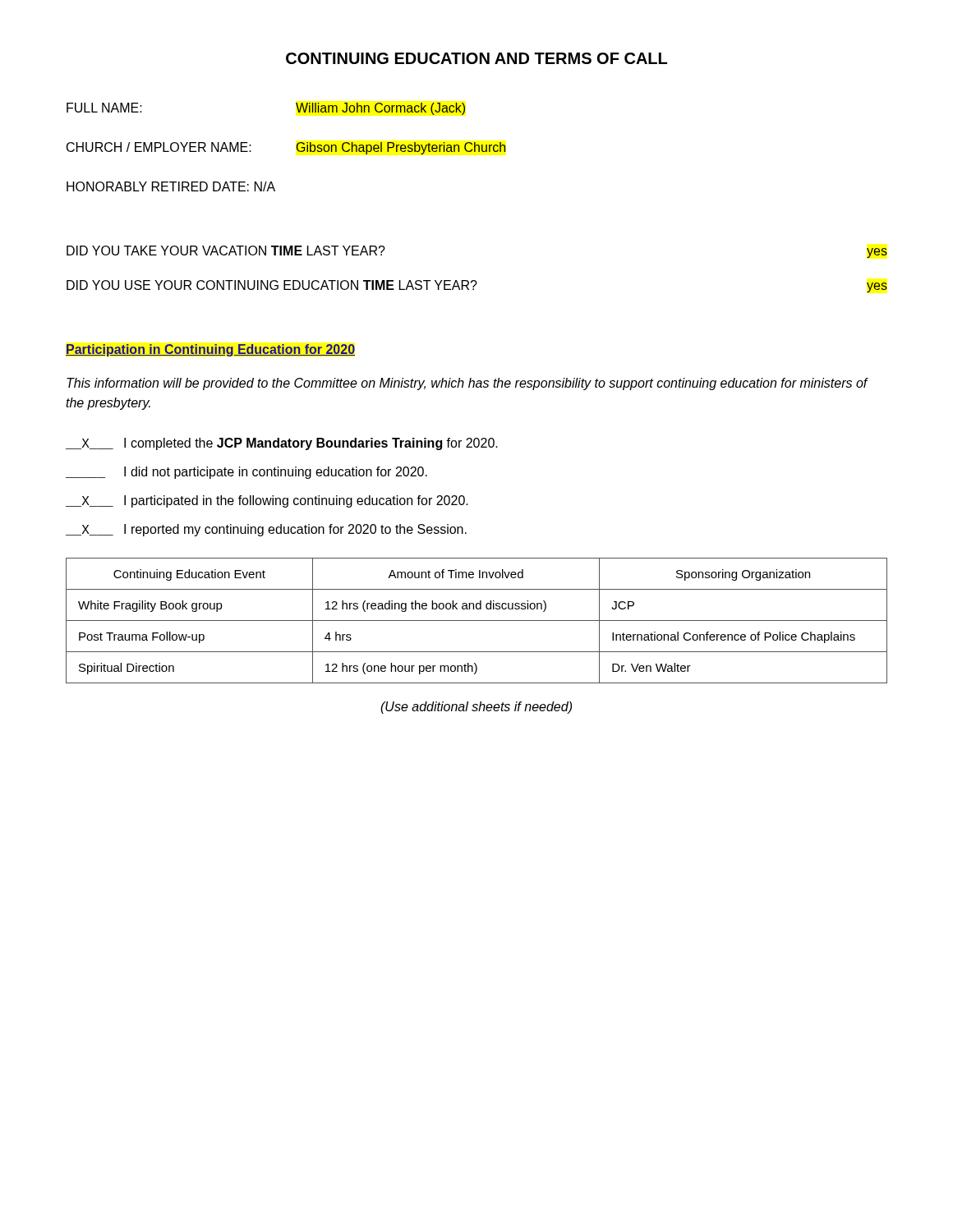
Task: Where does it say "HONORABLY RETIRED DATE: N/A"?
Action: [171, 187]
